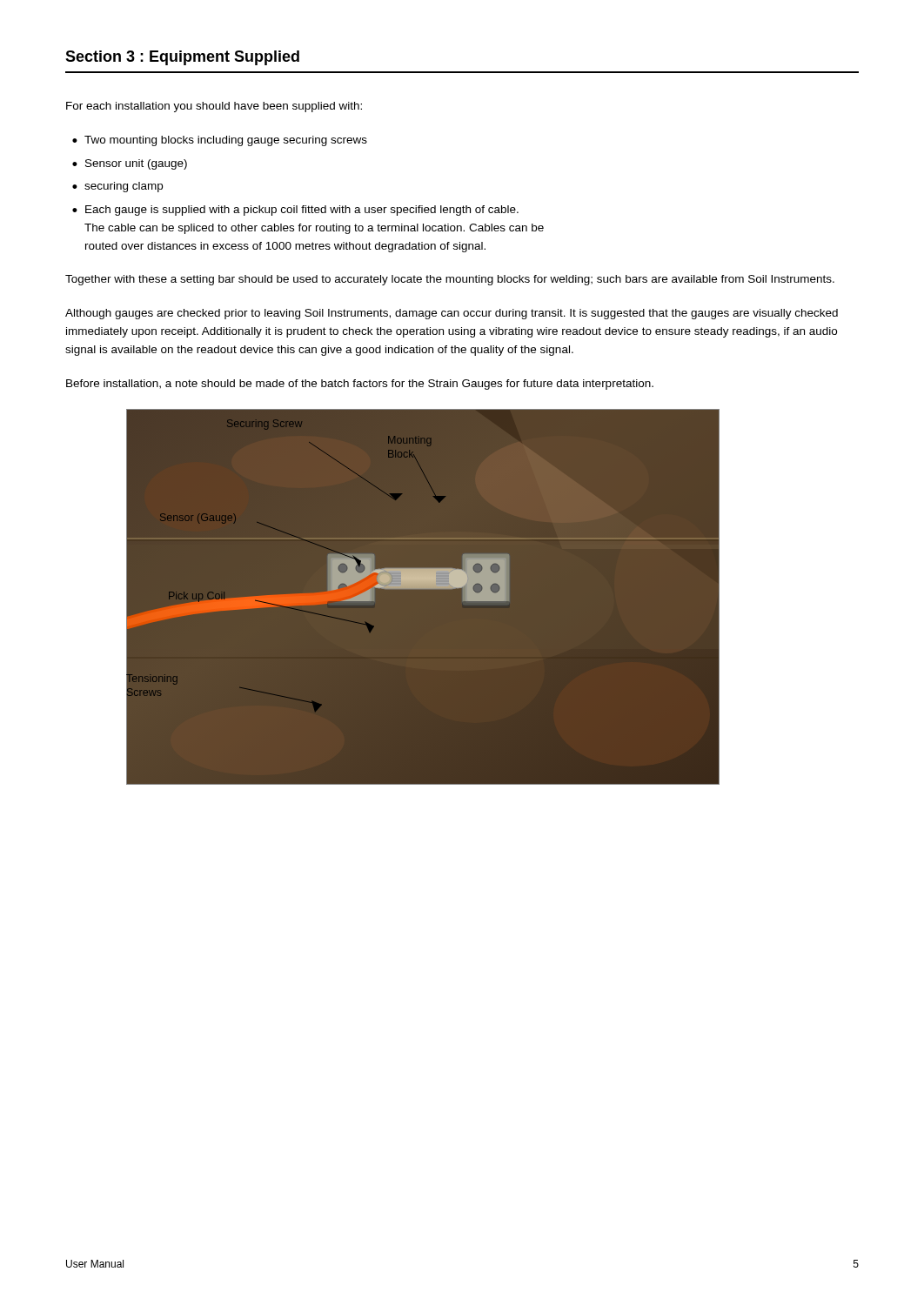924x1305 pixels.
Task: Point to the text starting "For each installation you"
Action: [214, 106]
